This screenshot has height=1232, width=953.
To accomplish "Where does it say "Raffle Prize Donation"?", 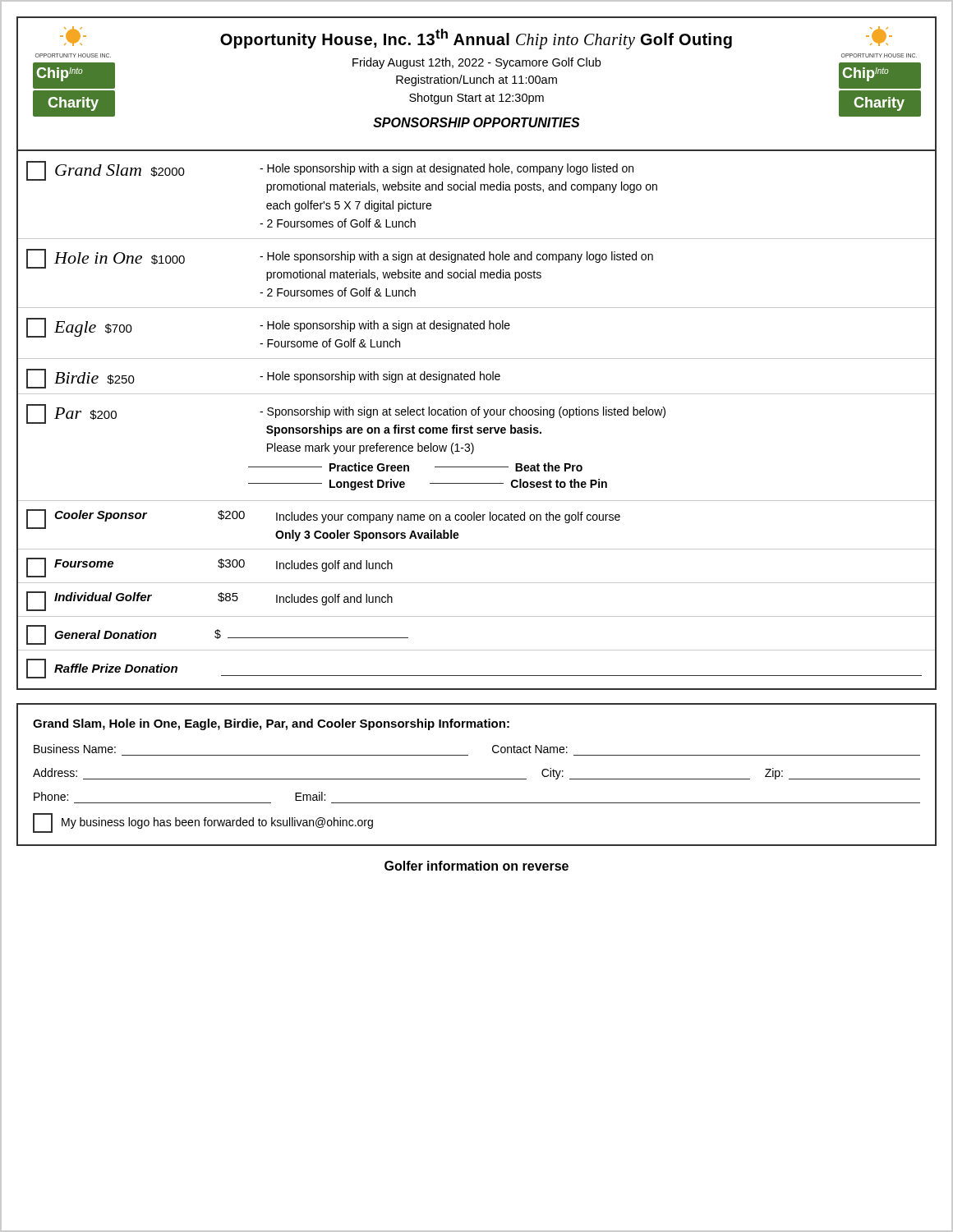I will pos(474,669).
